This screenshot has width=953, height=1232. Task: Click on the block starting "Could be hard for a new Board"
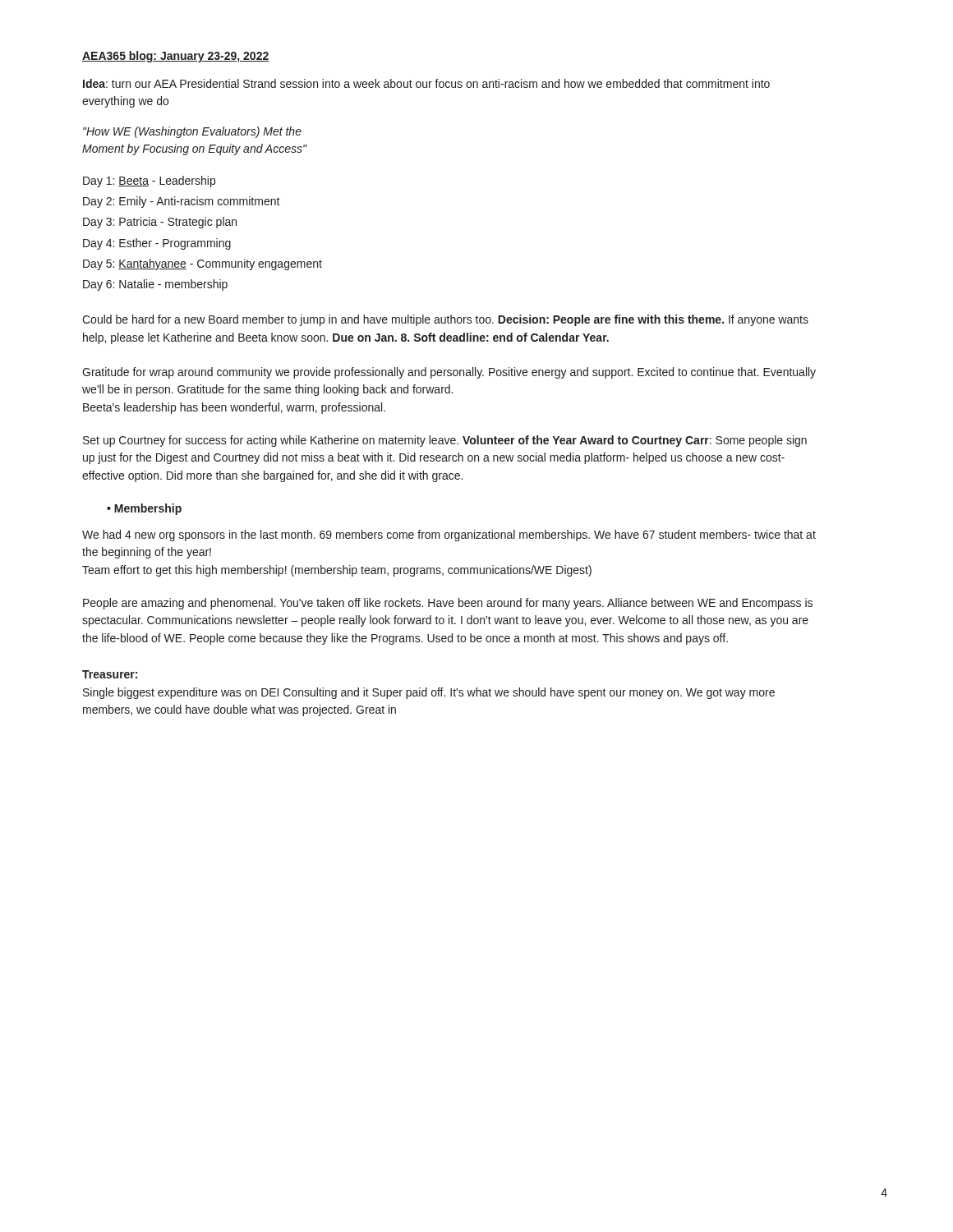point(445,329)
